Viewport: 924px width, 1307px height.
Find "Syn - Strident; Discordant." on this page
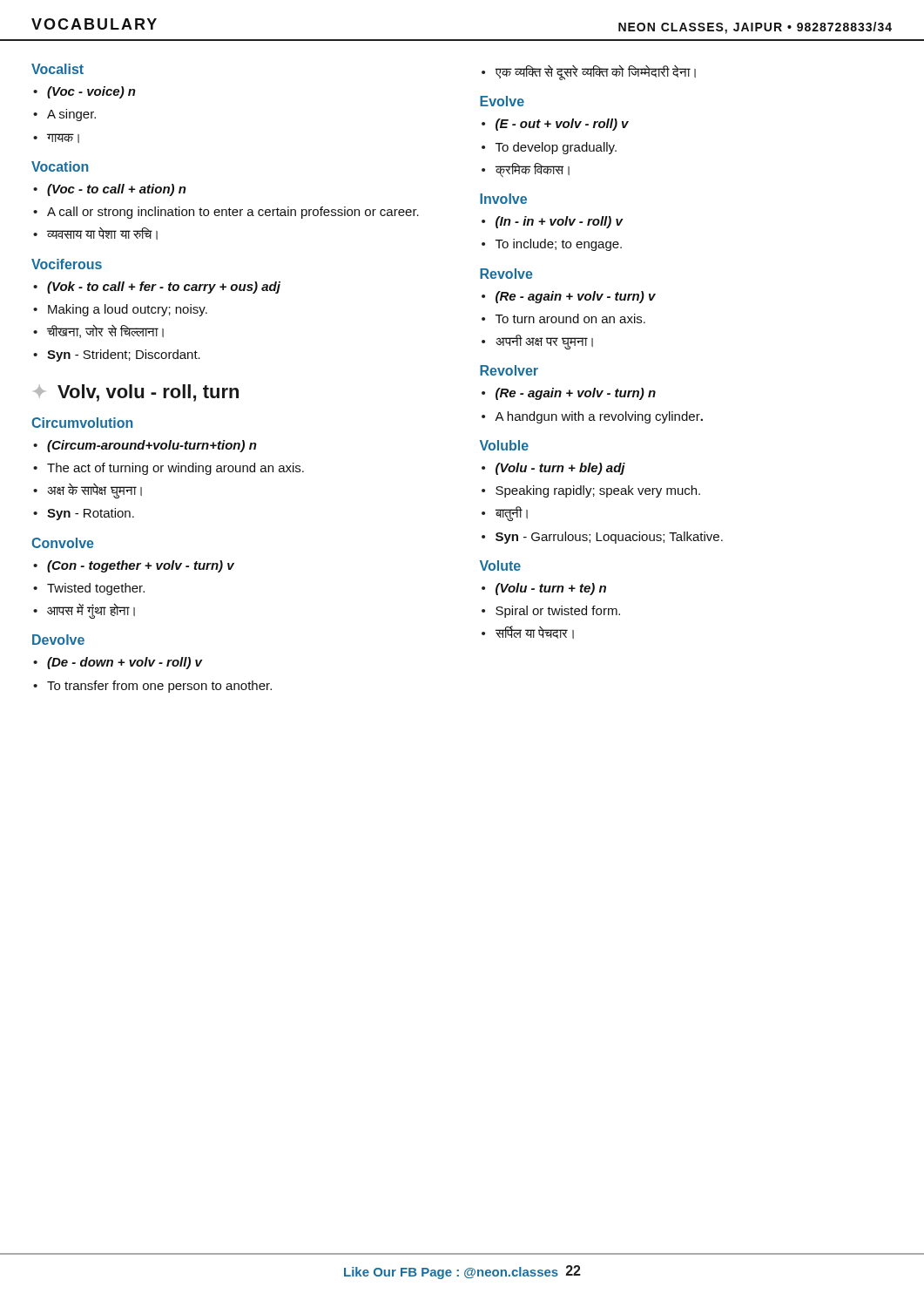pyautogui.click(x=124, y=354)
